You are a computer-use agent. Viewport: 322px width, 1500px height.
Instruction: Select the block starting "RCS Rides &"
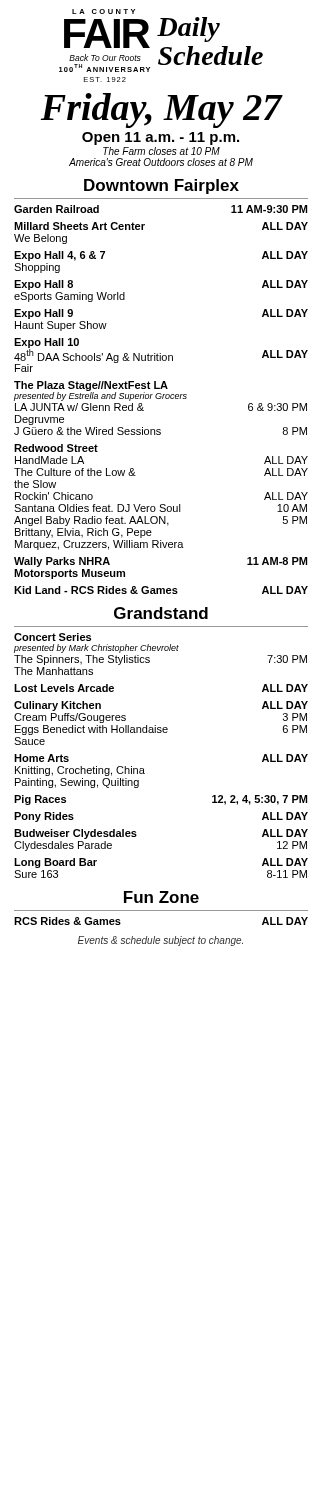click(161, 921)
